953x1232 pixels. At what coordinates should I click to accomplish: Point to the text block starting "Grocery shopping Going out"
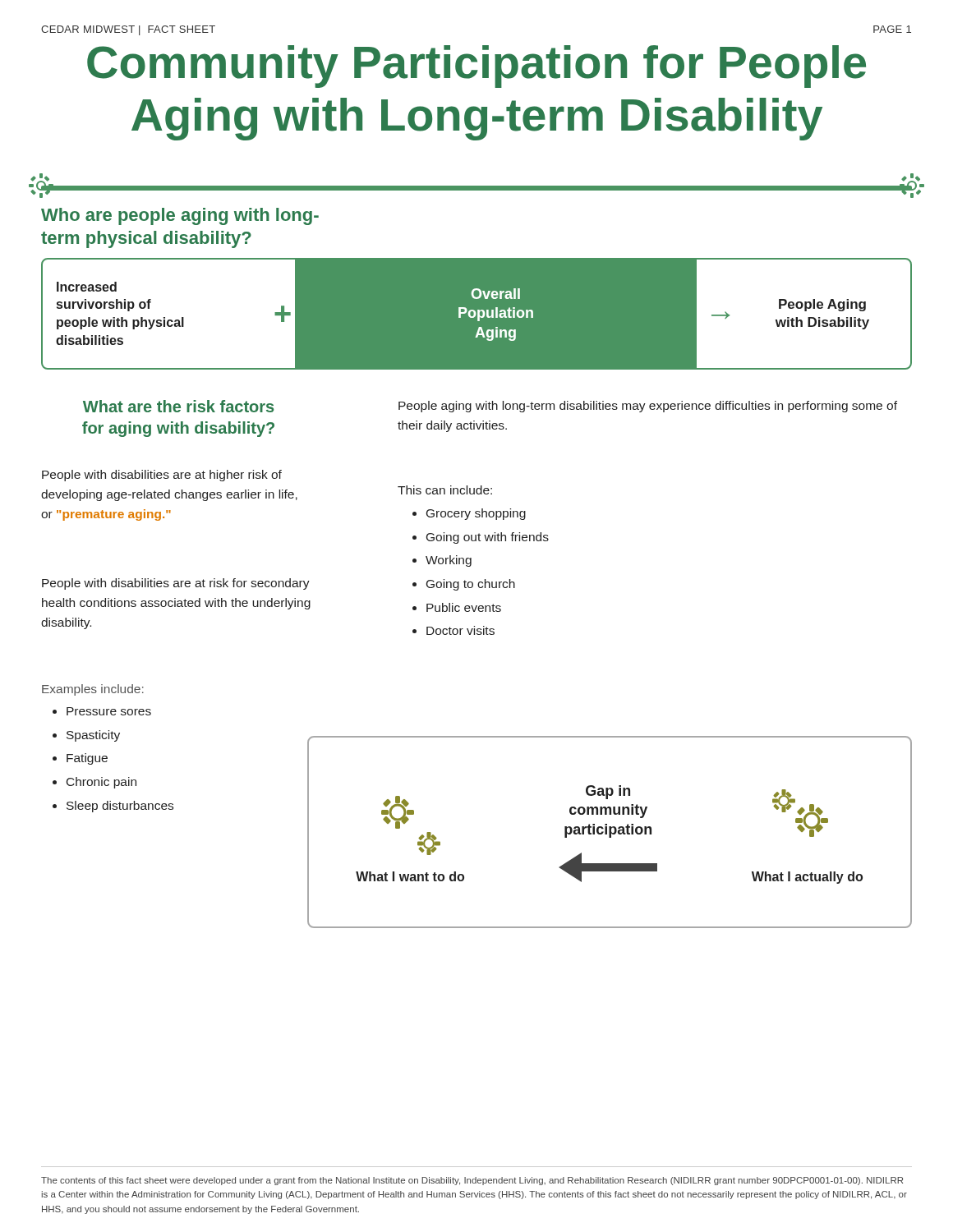click(476, 514)
